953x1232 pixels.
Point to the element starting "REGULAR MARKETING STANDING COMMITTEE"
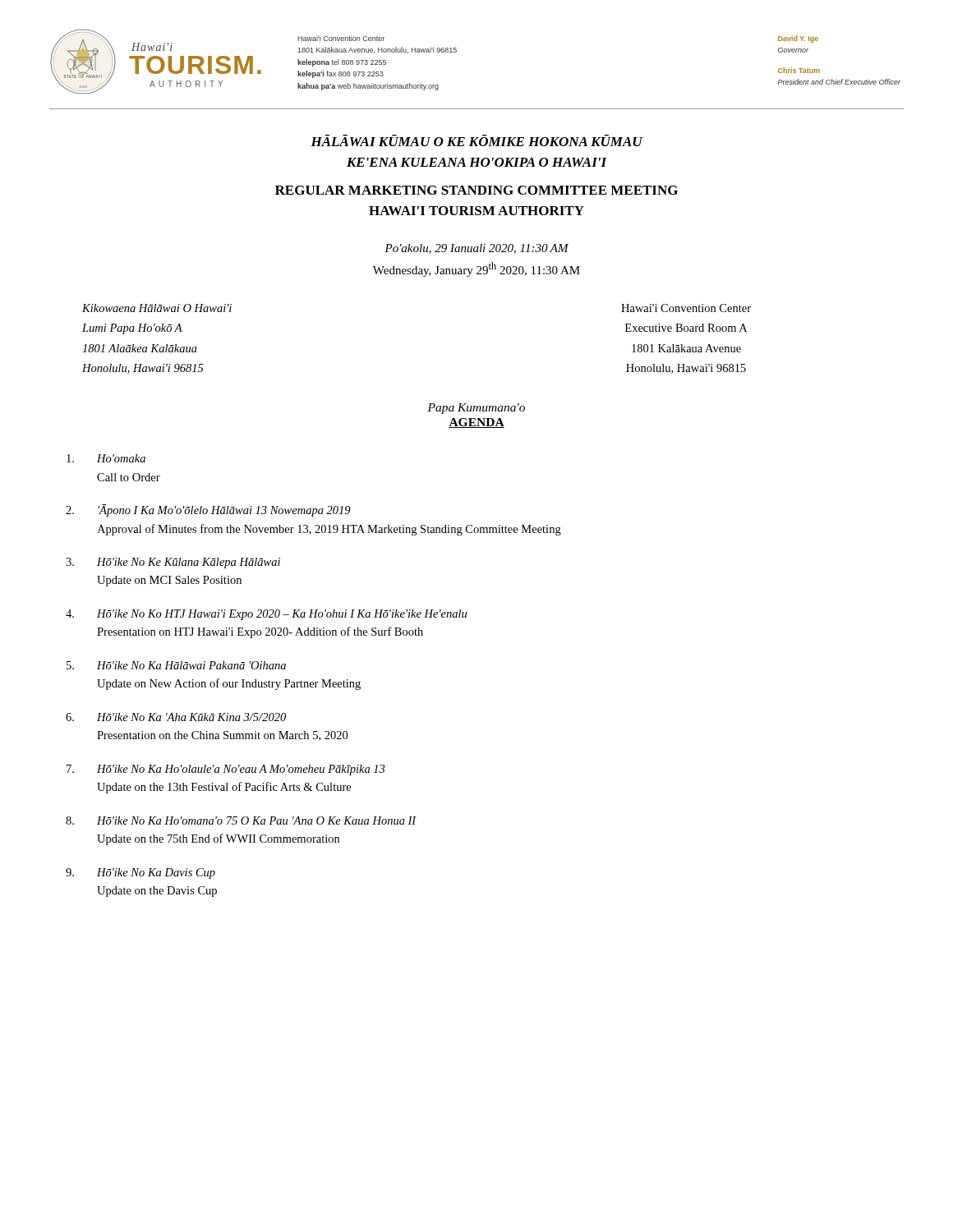click(476, 201)
